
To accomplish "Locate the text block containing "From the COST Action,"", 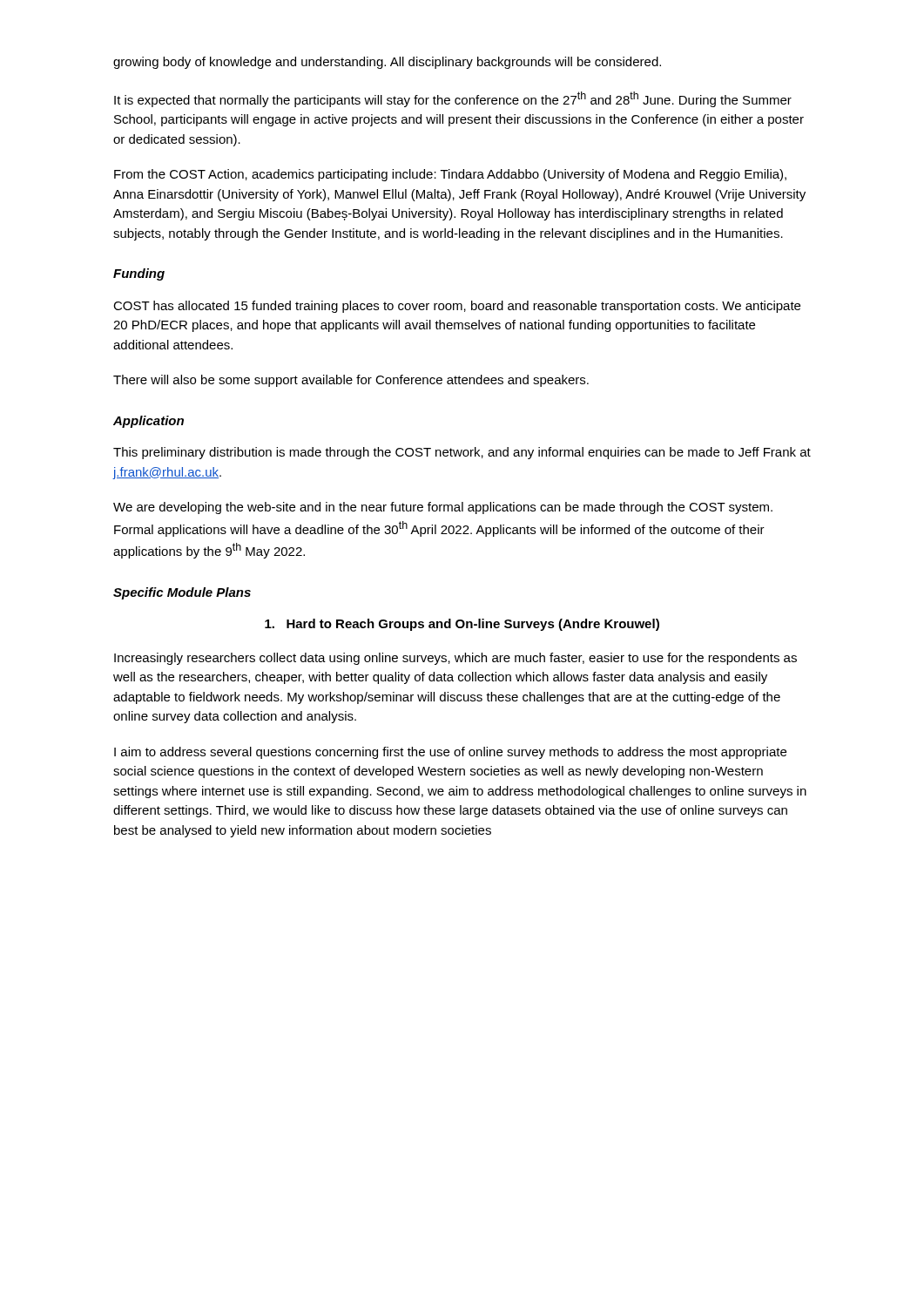I will click(460, 203).
